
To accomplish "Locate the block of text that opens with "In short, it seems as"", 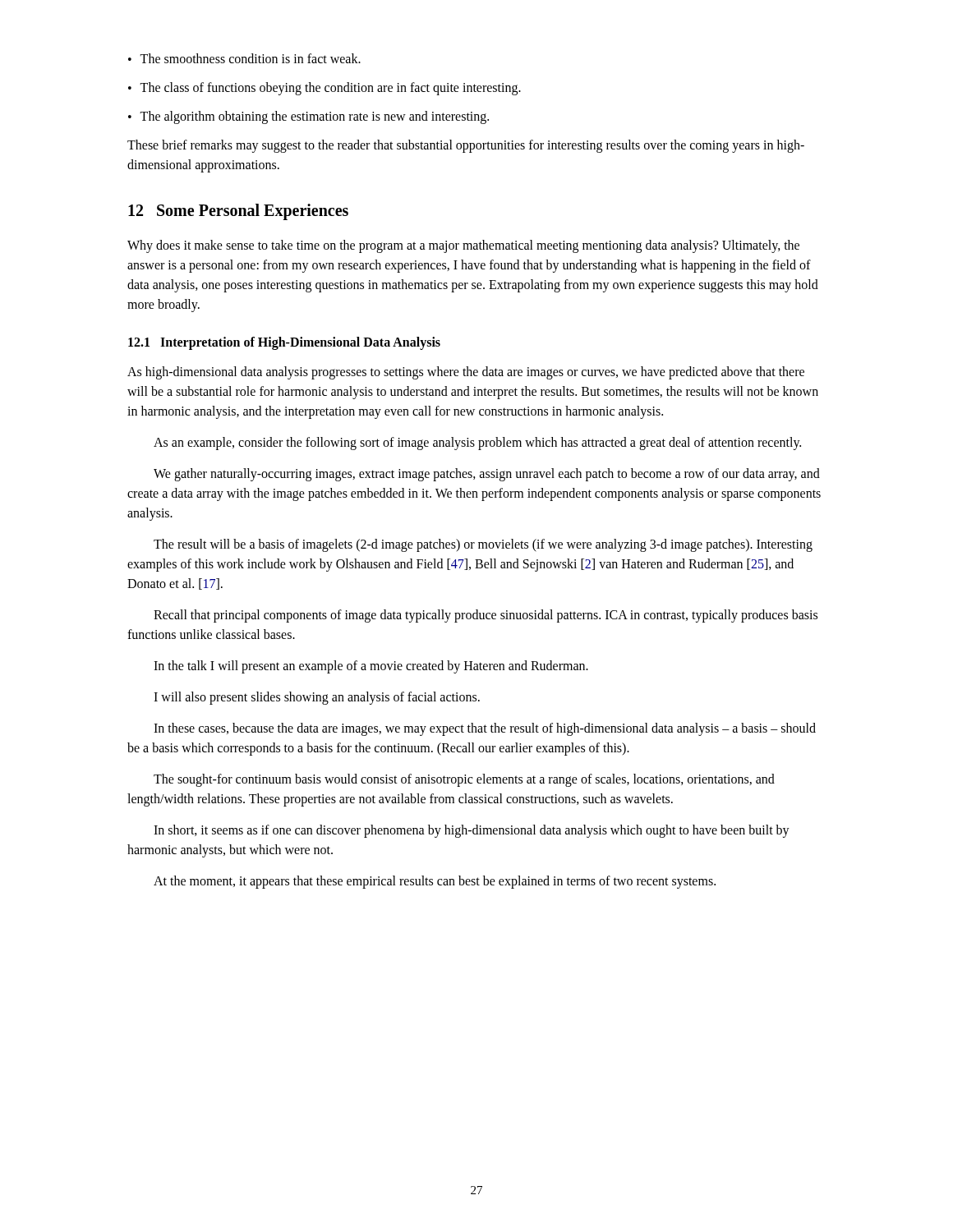I will pyautogui.click(x=458, y=840).
